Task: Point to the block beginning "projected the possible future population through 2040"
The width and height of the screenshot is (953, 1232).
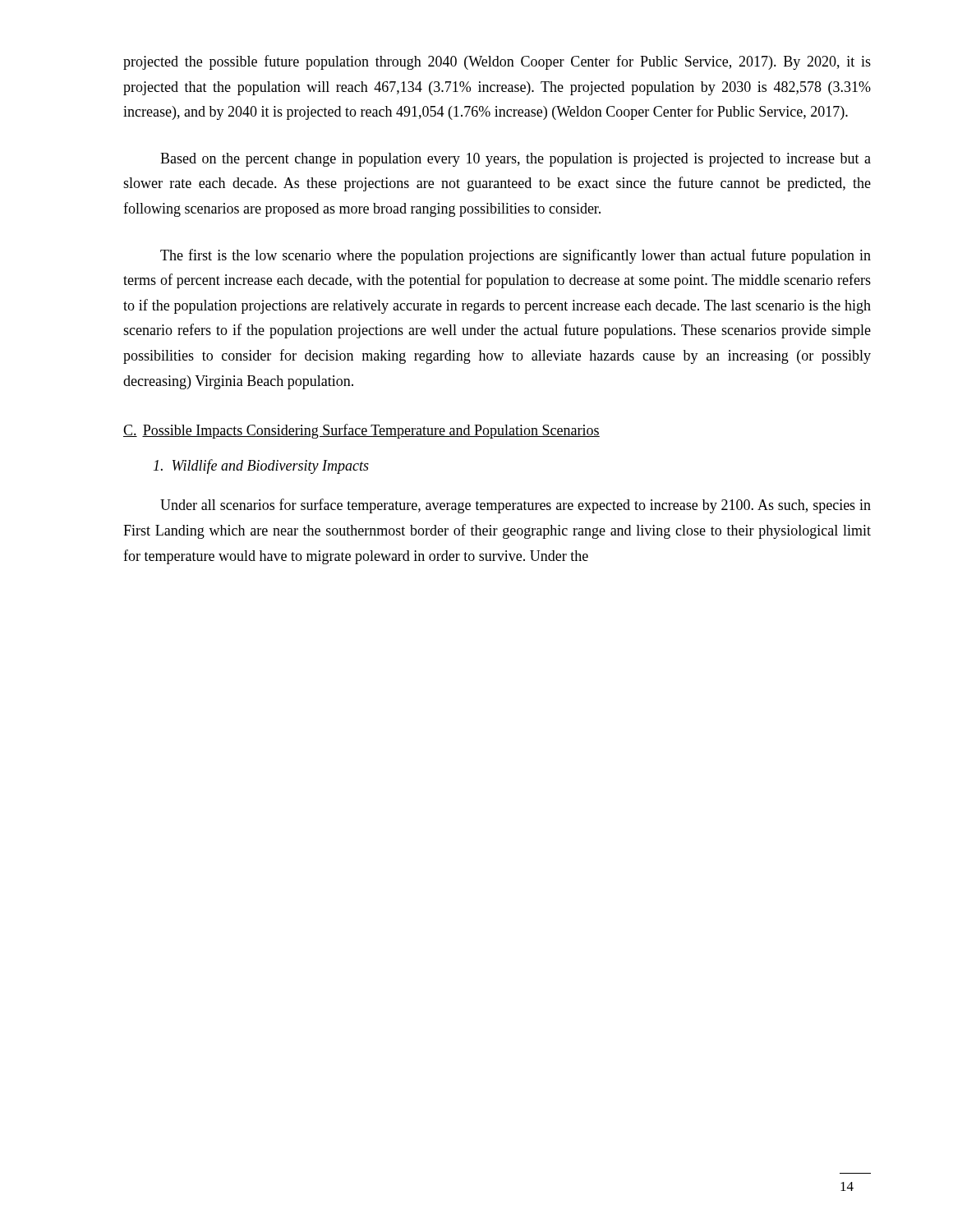Action: pos(497,87)
